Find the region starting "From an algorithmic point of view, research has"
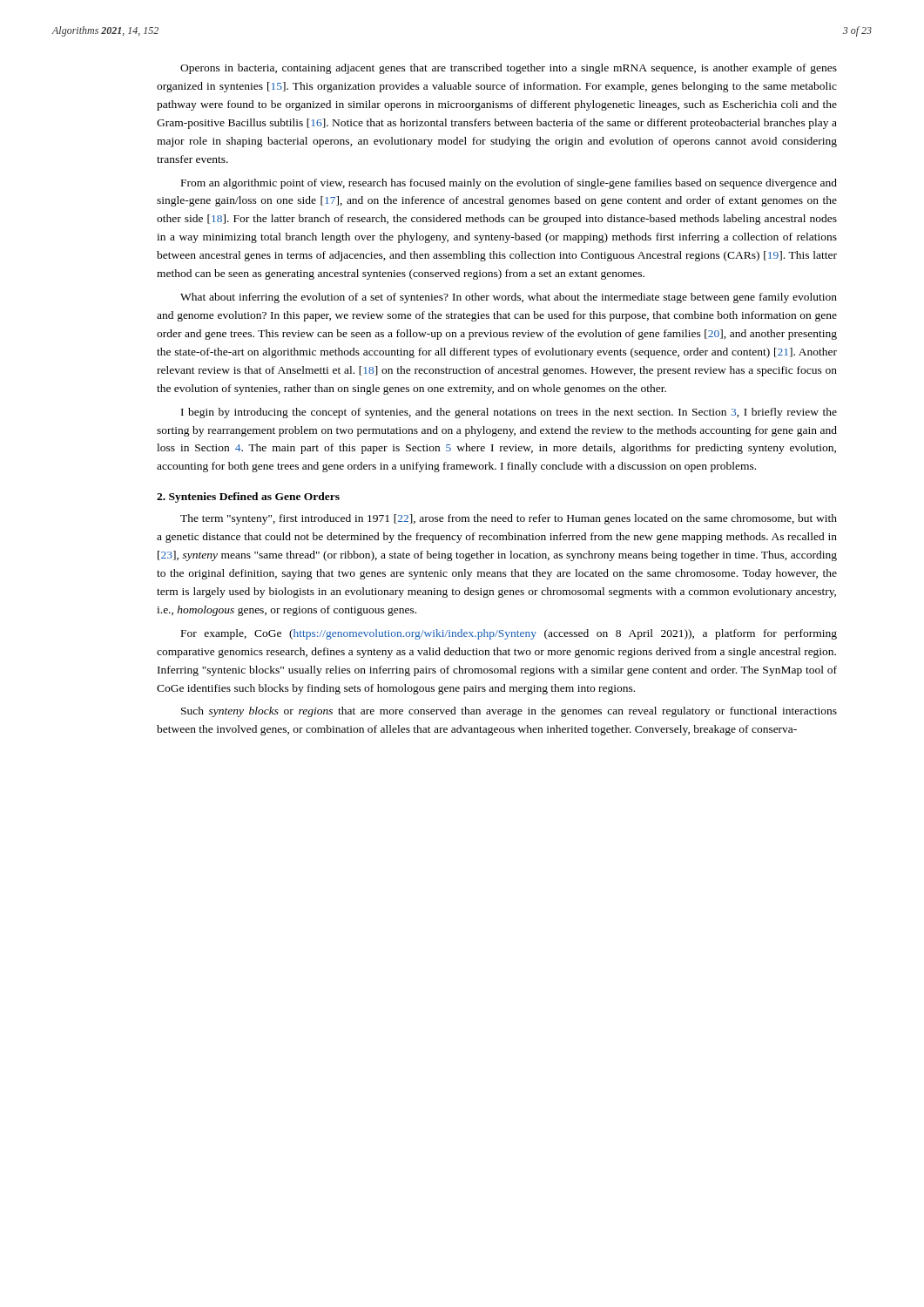Screen dimensions: 1307x924 pyautogui.click(x=497, y=229)
